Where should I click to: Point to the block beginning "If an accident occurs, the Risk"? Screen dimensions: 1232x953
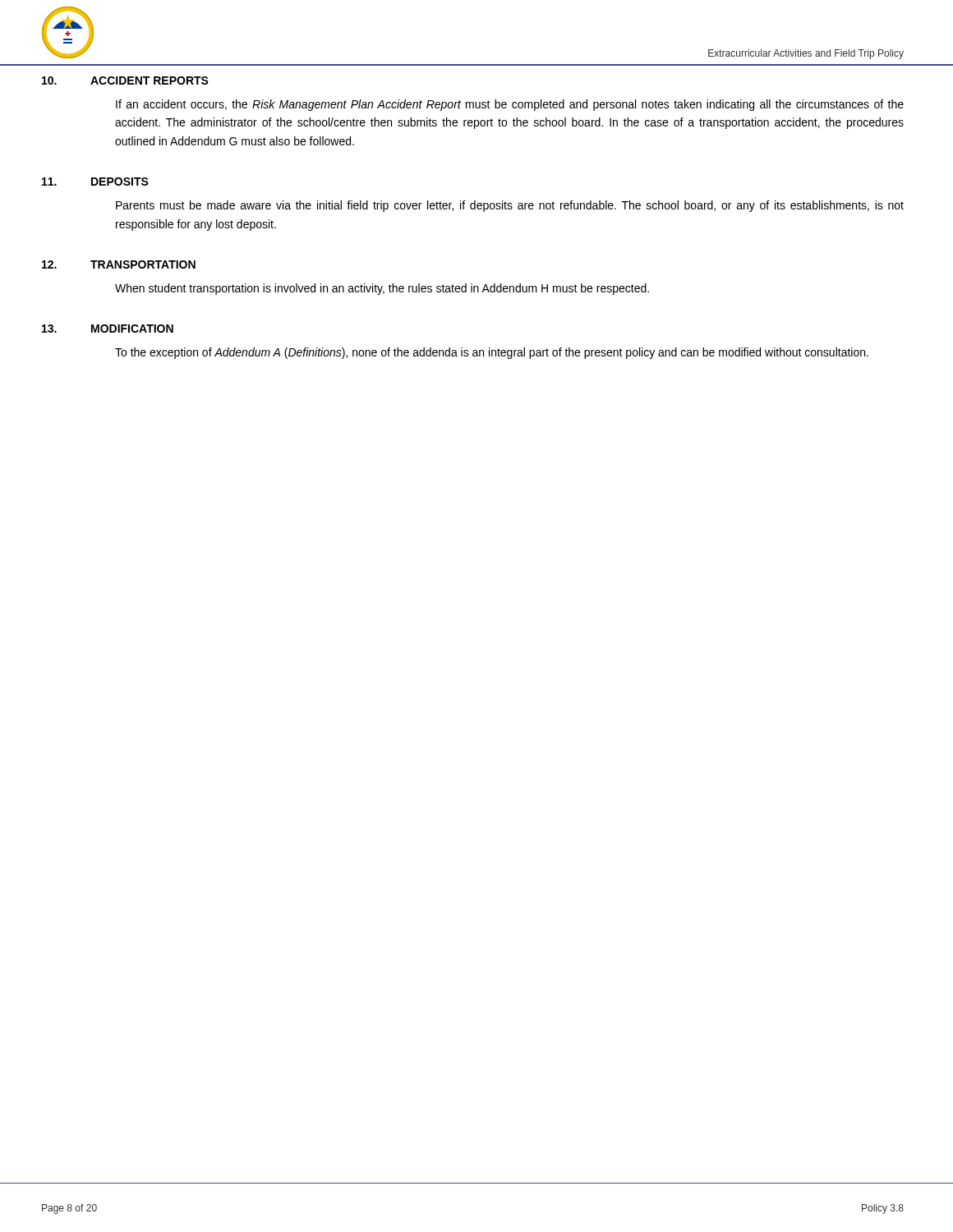[x=509, y=123]
